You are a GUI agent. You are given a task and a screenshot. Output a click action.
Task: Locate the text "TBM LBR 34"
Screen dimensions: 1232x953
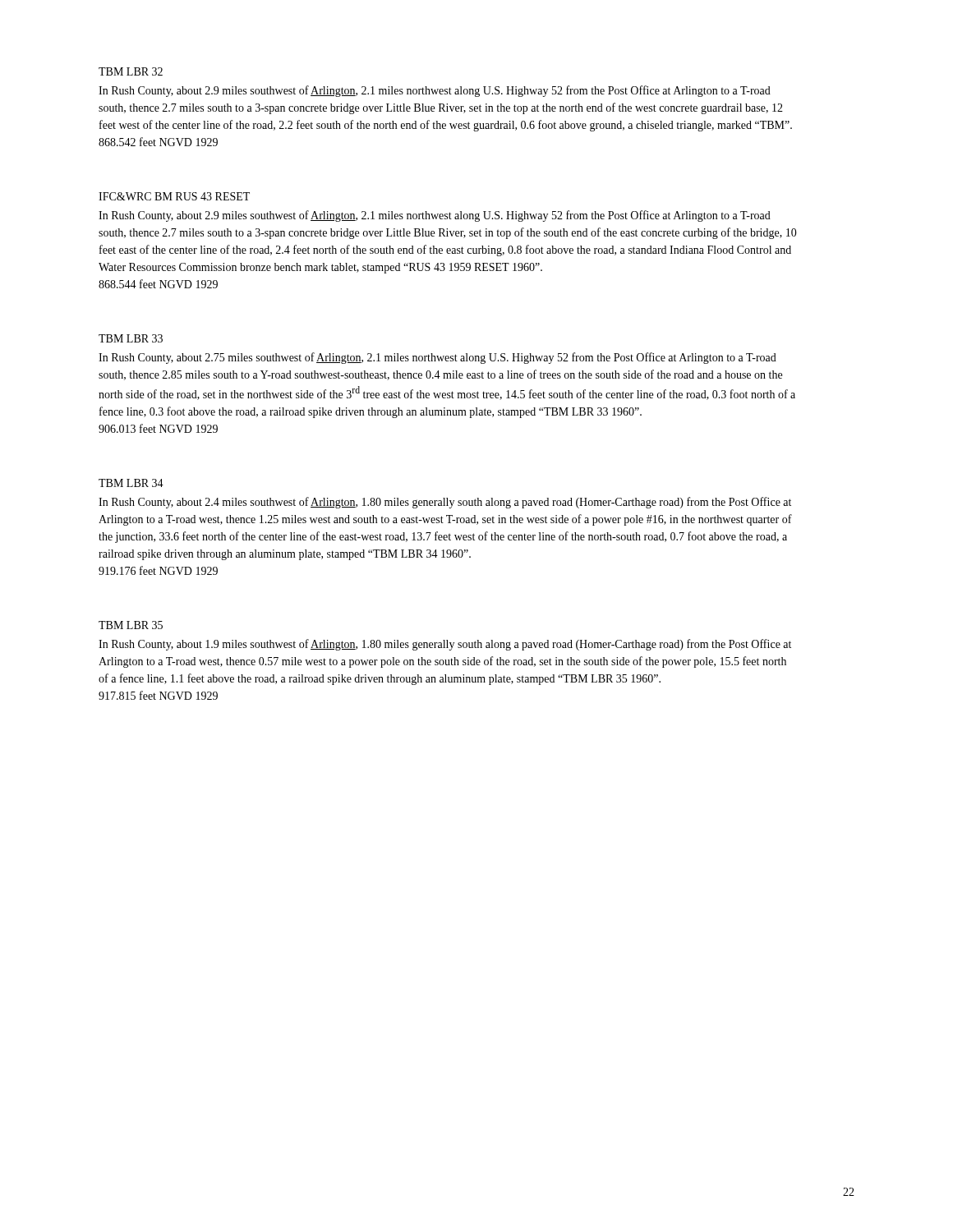(131, 483)
